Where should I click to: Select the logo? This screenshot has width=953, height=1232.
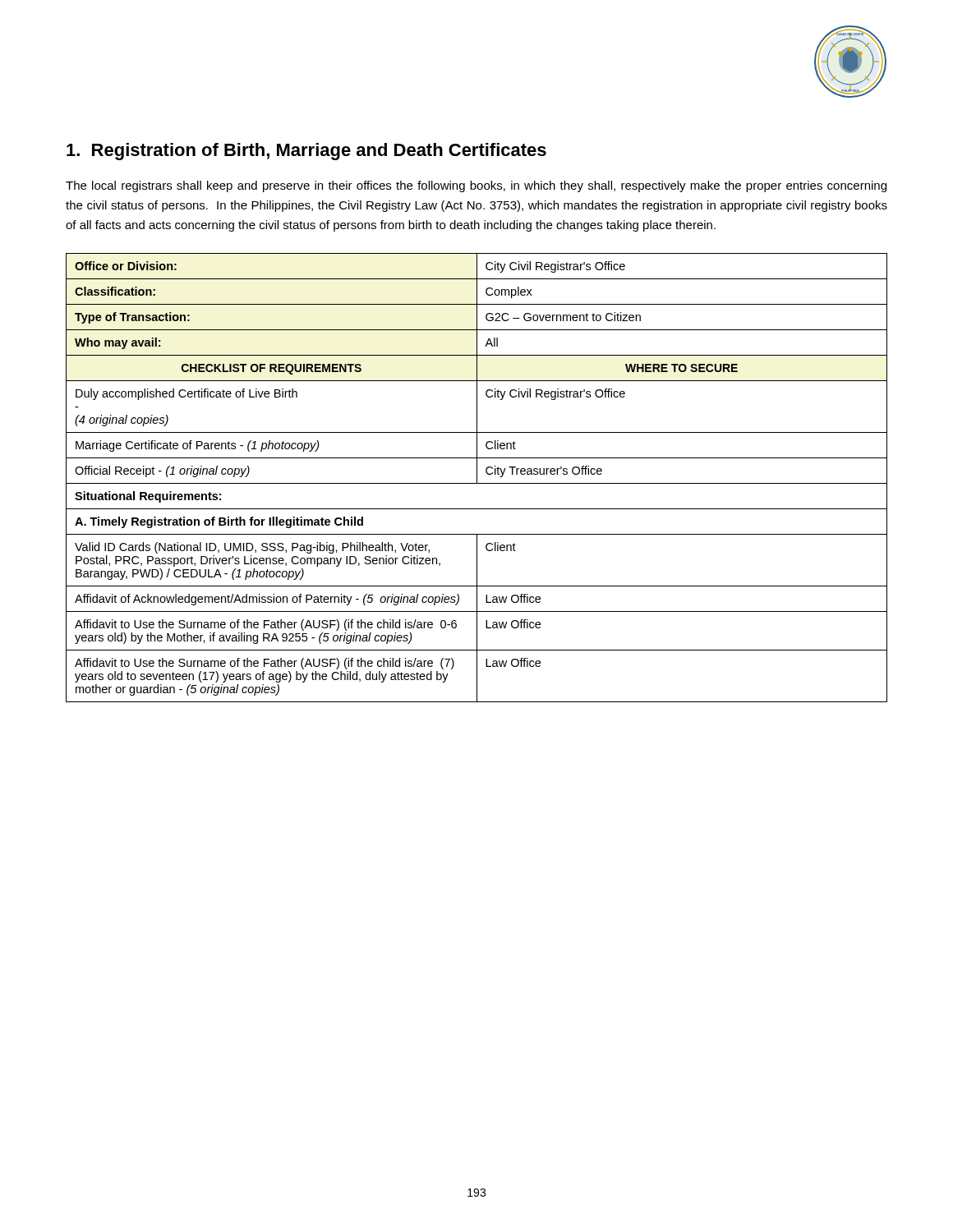(x=850, y=62)
